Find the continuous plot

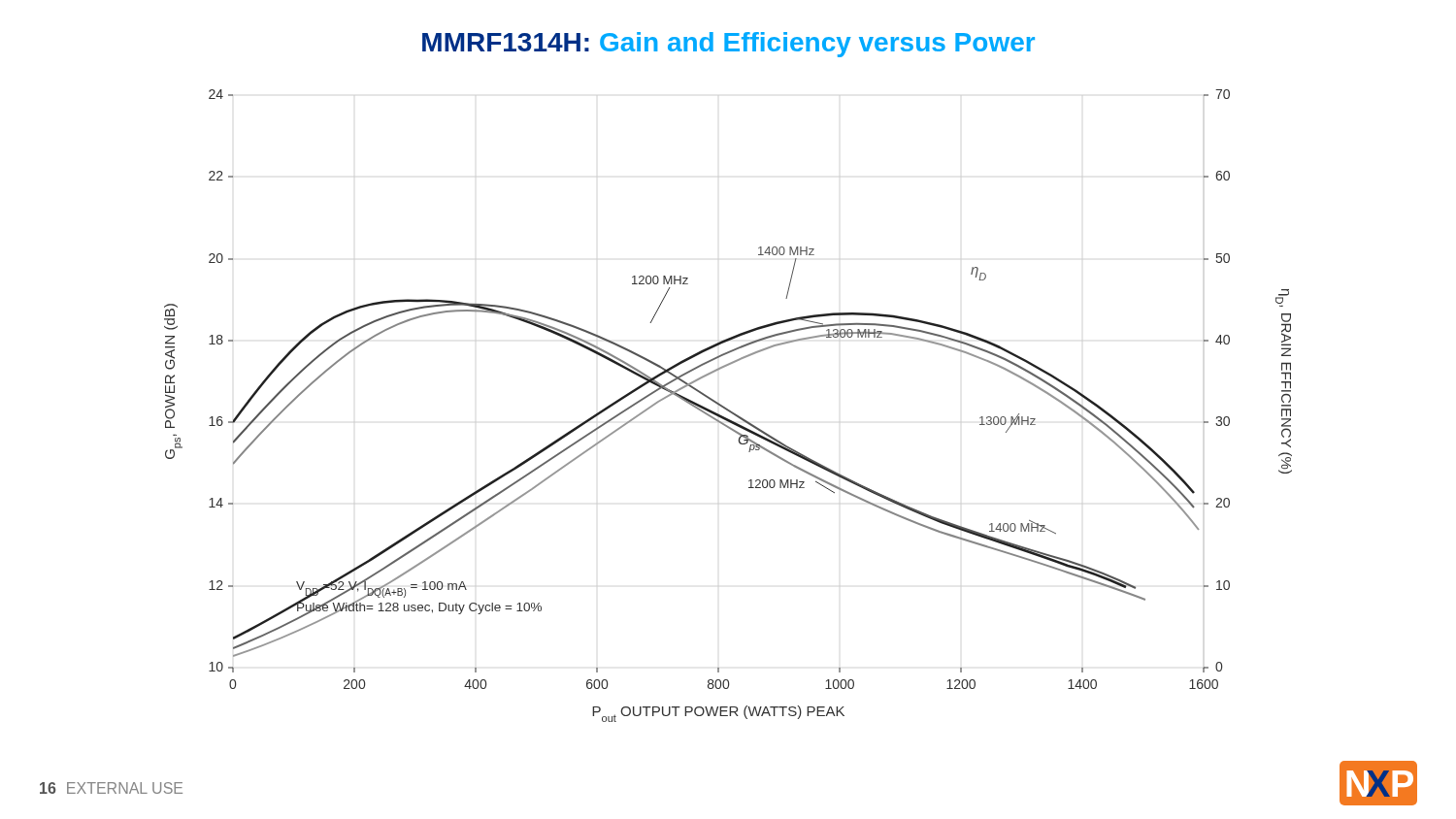[x=728, y=415]
